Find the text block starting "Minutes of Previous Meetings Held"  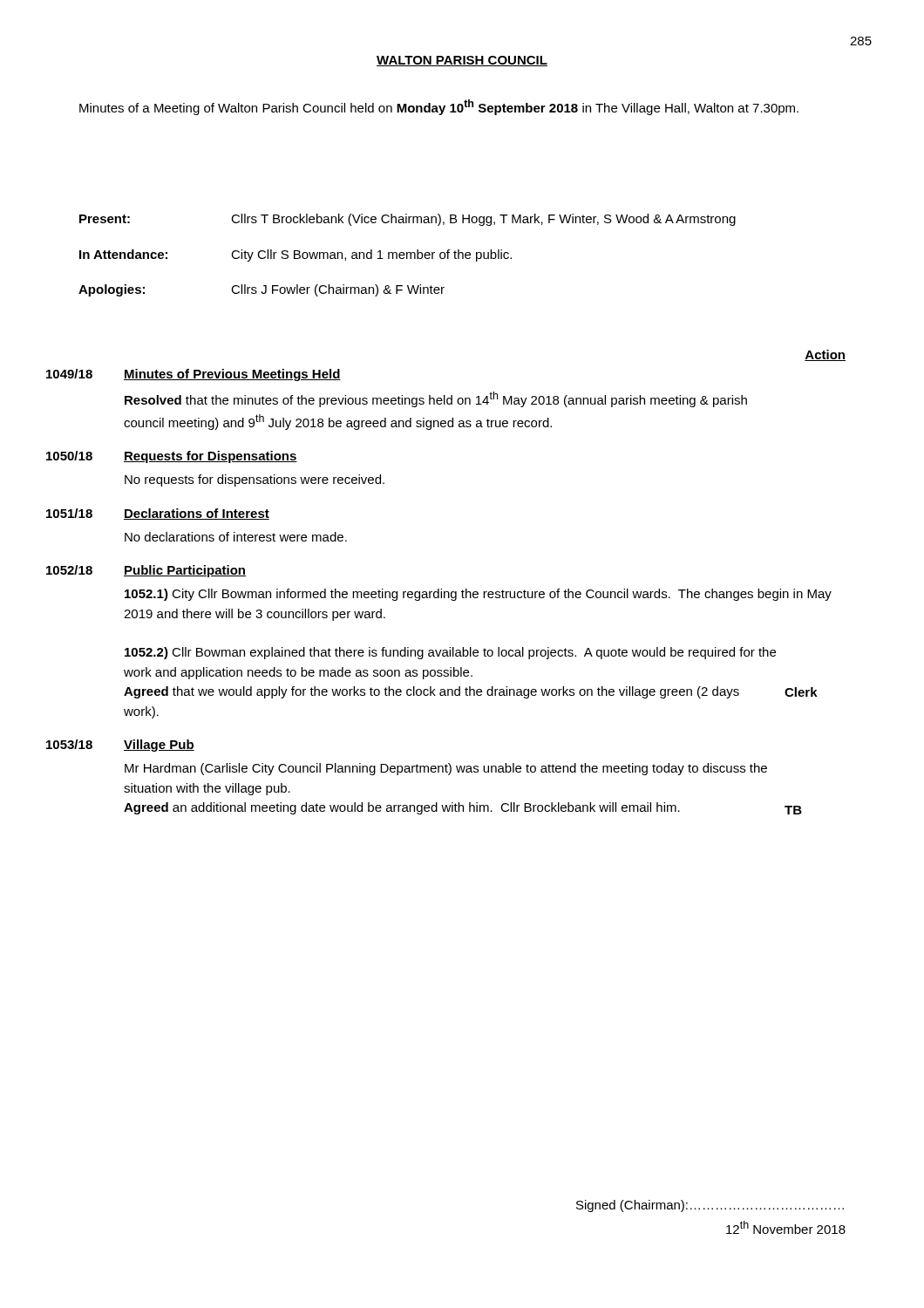(232, 375)
